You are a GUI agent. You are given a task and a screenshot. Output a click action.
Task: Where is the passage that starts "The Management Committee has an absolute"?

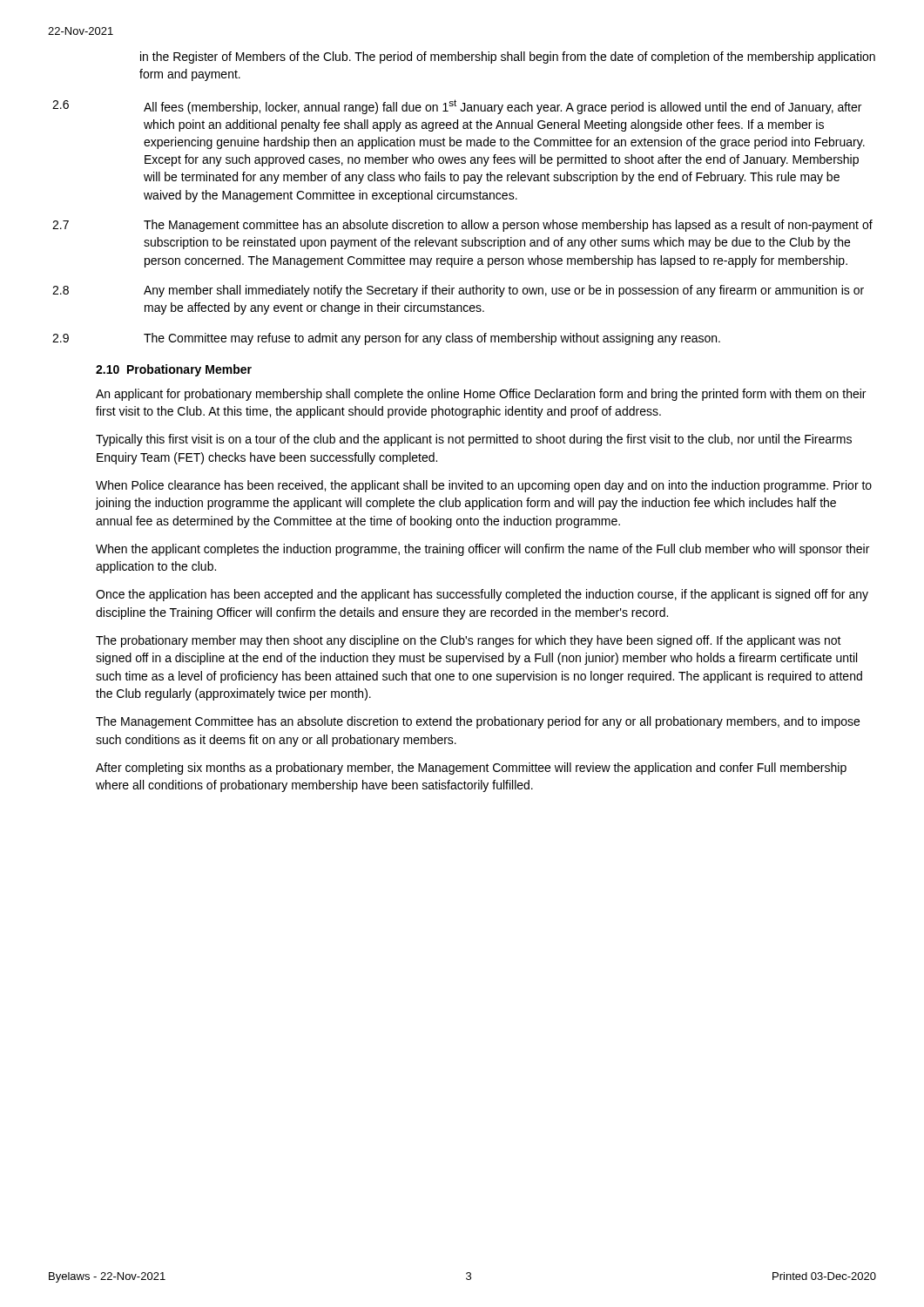pyautogui.click(x=478, y=730)
